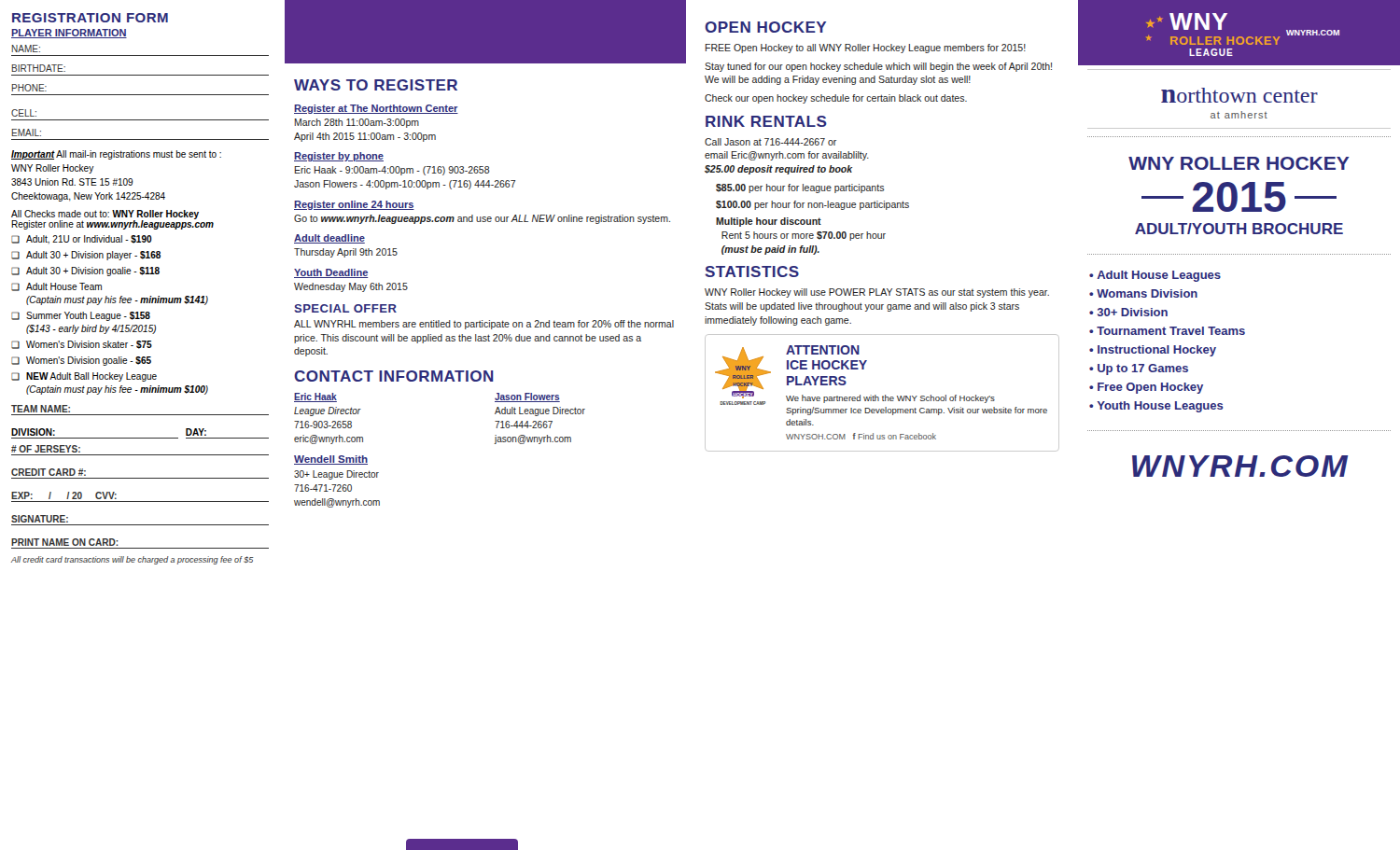
Task: Find the text starting "Player Information"
Action: (140, 33)
